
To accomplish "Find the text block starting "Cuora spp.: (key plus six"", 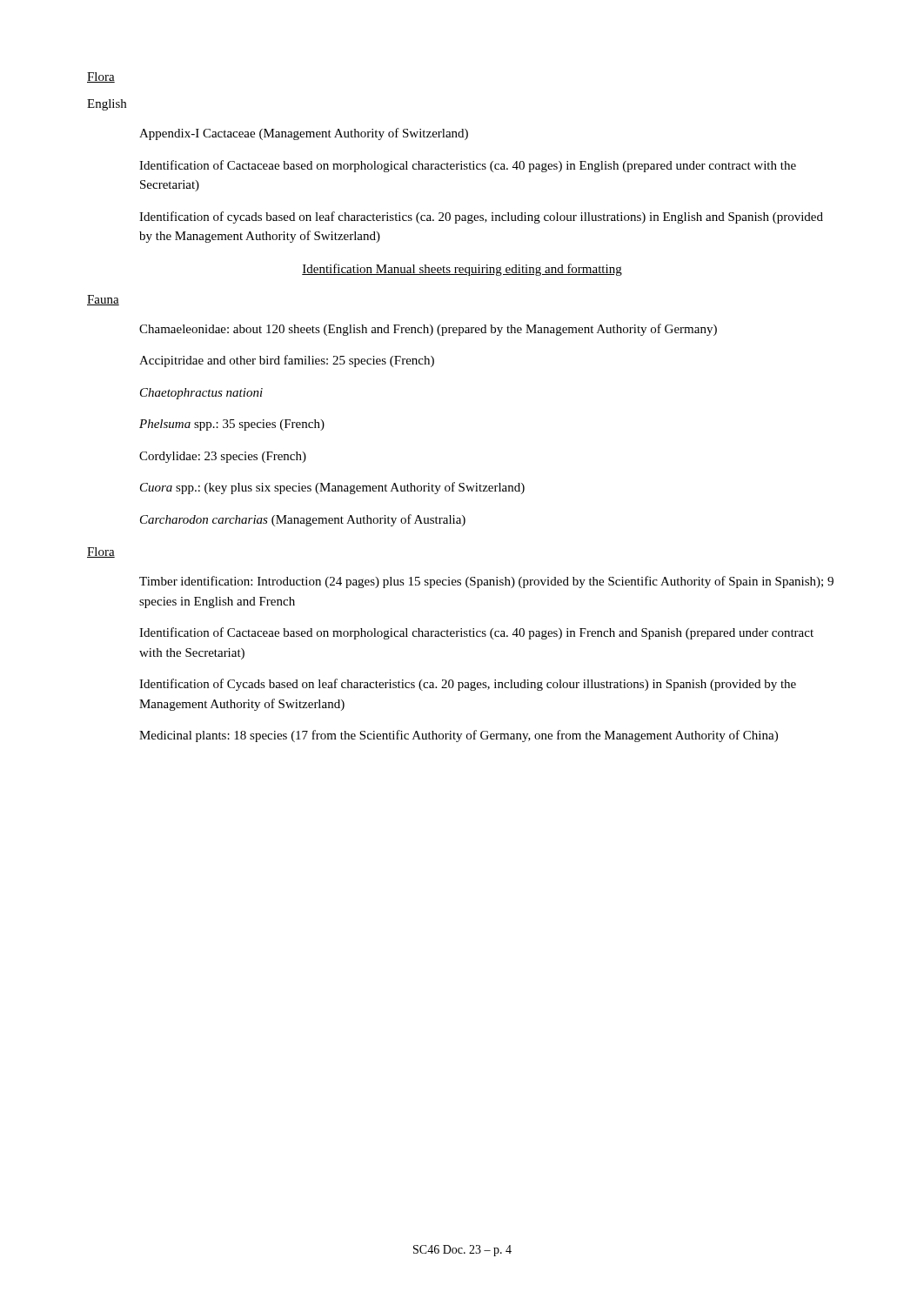I will [332, 487].
